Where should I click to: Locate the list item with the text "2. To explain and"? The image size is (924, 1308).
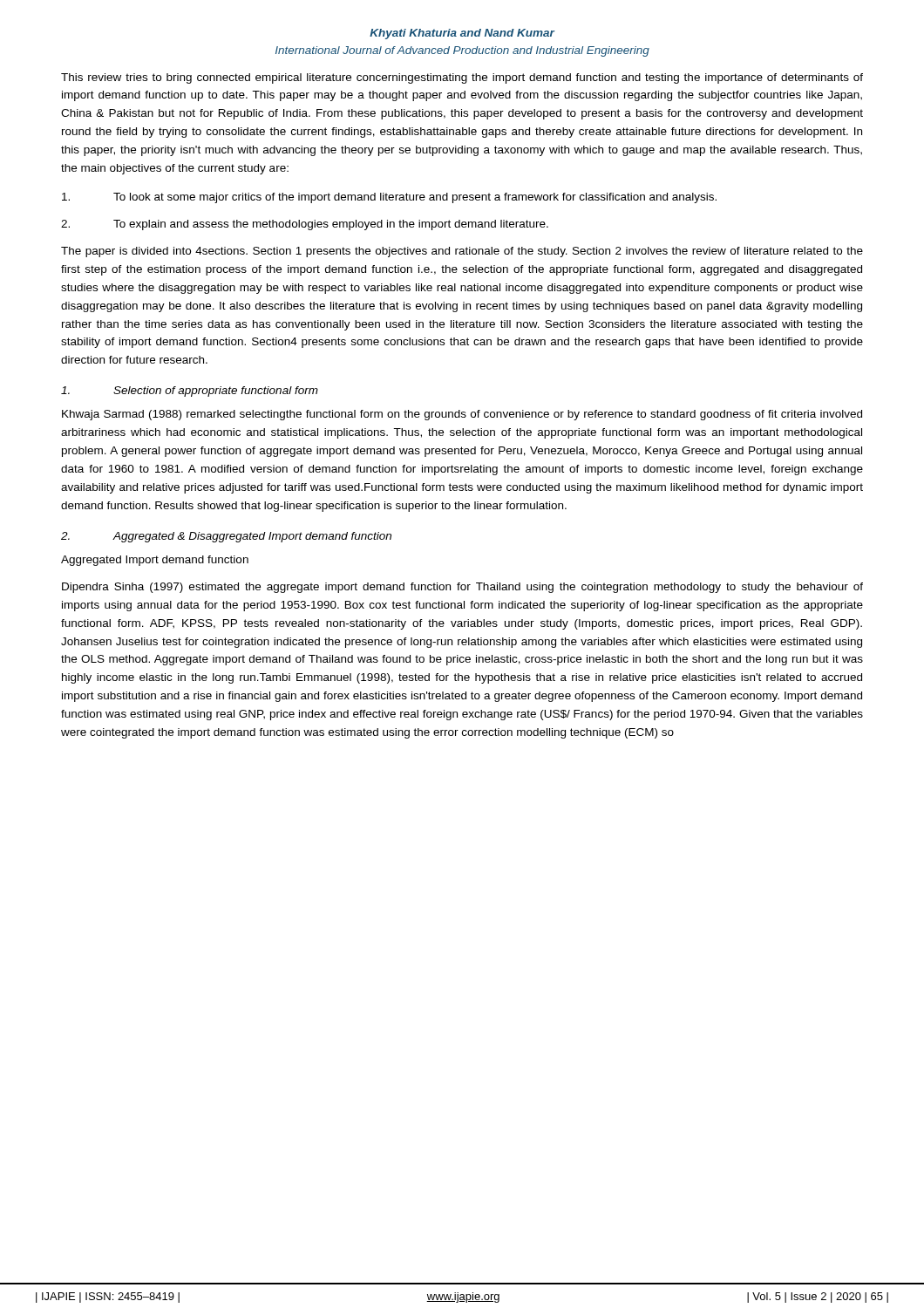[x=305, y=224]
